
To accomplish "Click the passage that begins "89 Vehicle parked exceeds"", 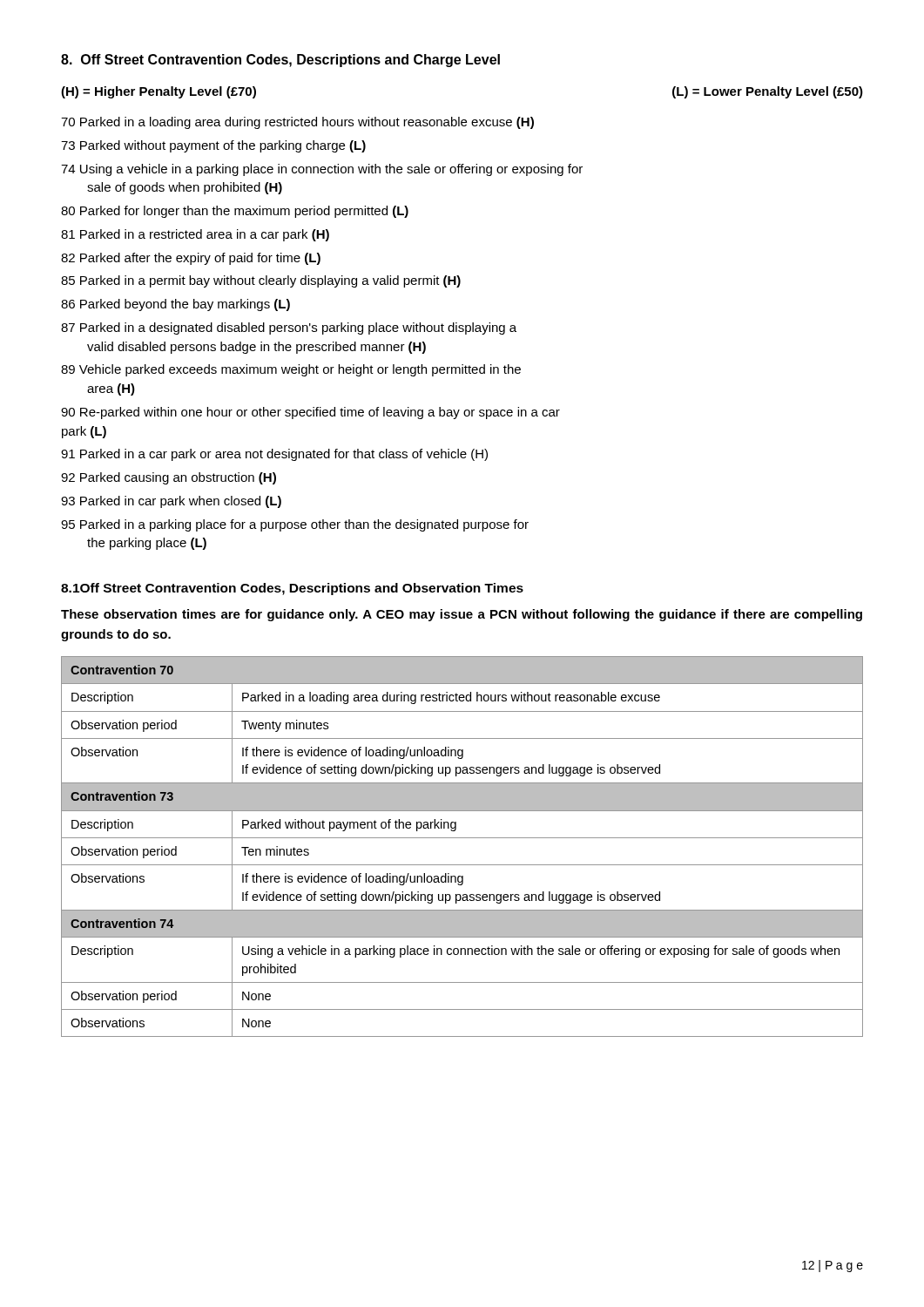I will pos(291,379).
